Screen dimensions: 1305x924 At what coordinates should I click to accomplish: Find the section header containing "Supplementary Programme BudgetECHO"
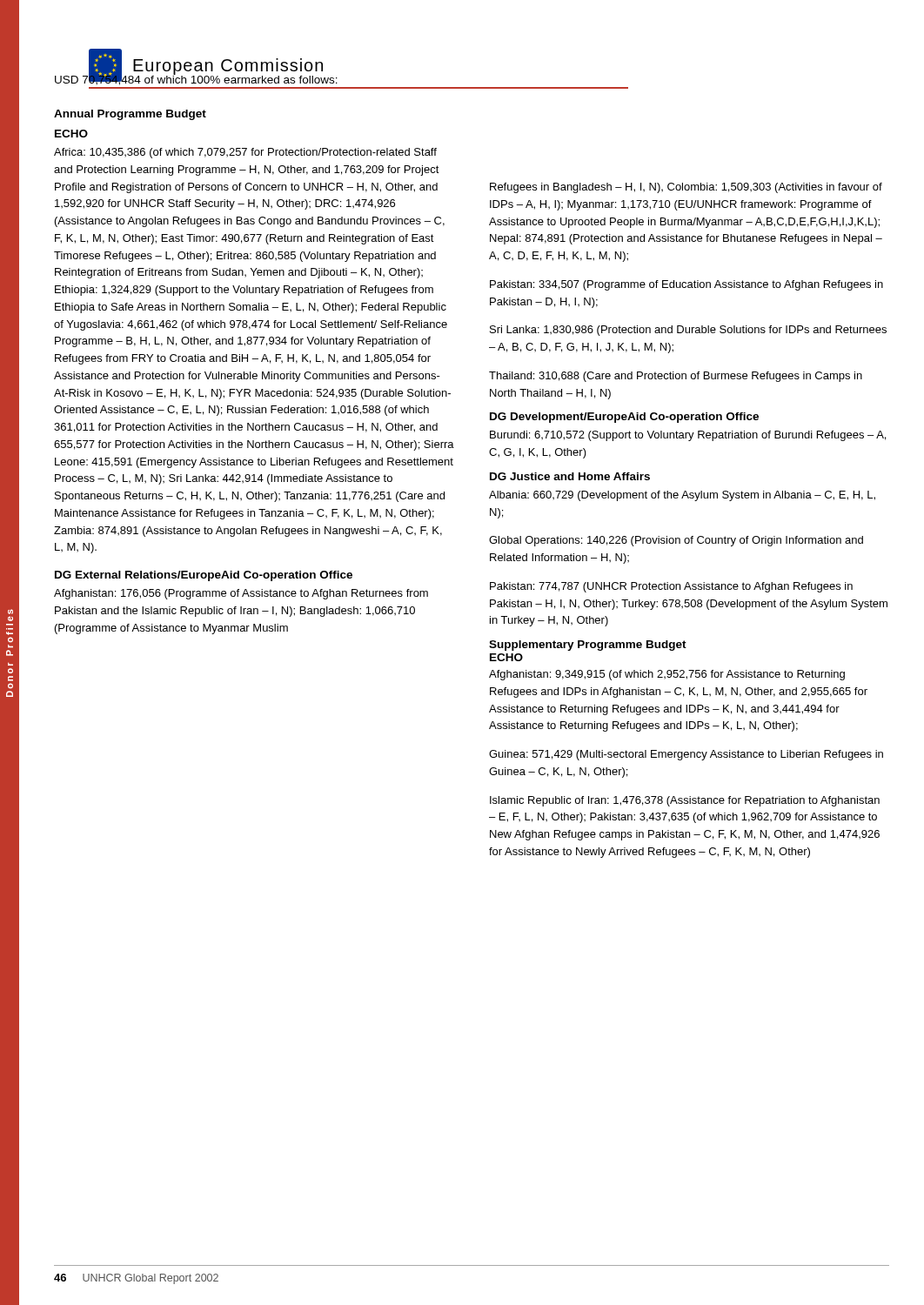689,651
